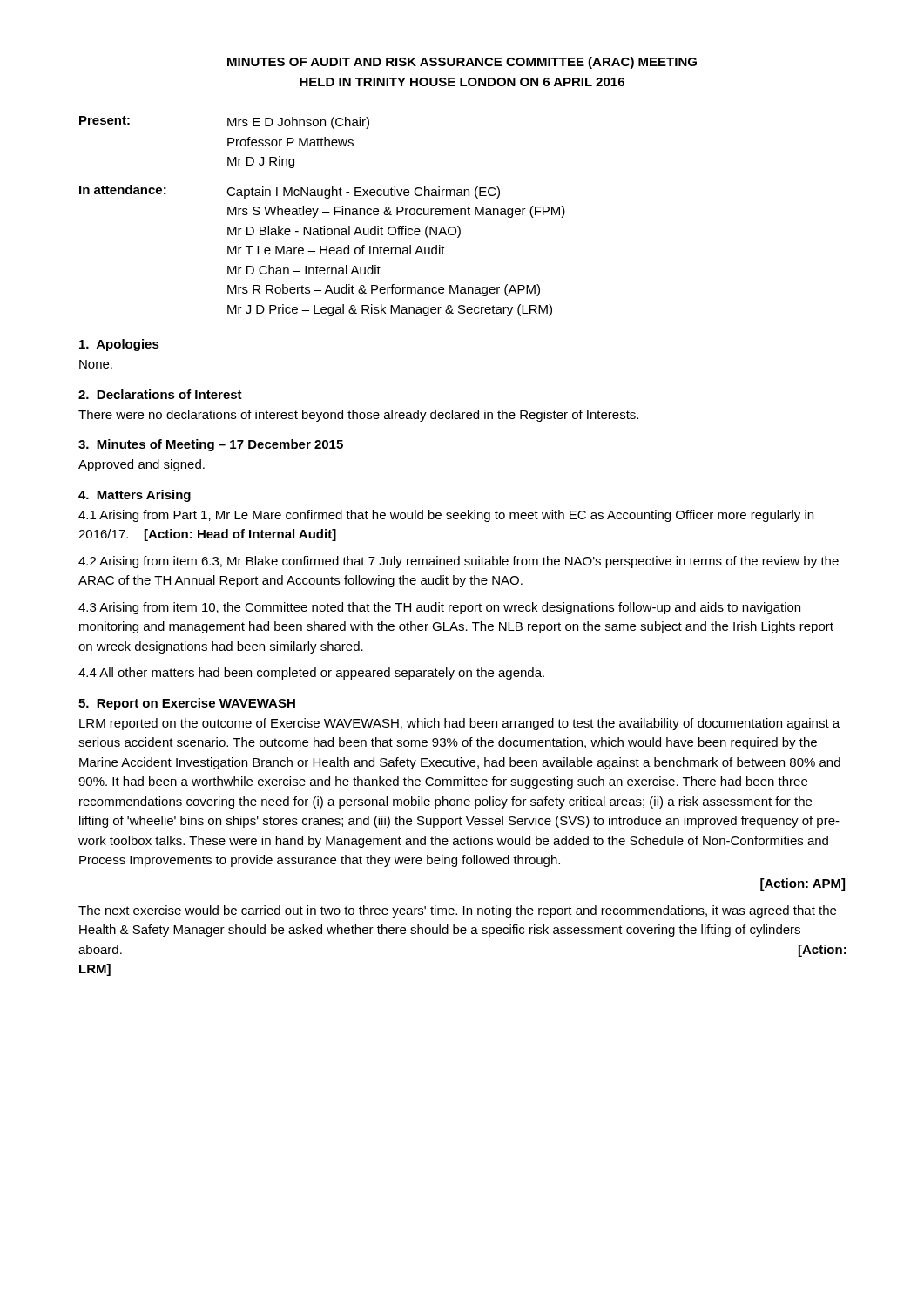Select the text block starting "Approved and signed."
Screen dimensions: 1307x924
click(x=142, y=464)
